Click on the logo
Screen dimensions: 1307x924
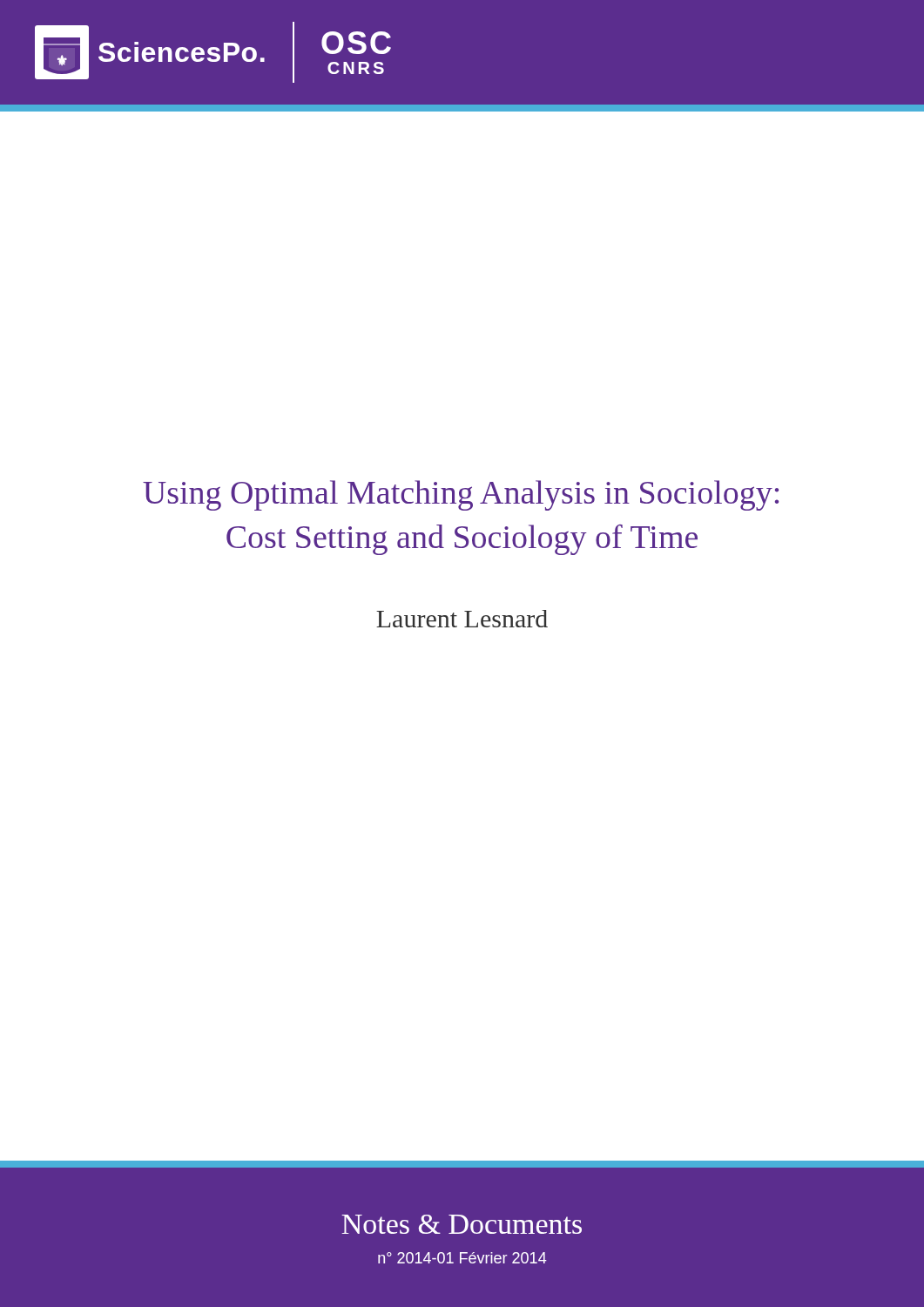462,52
